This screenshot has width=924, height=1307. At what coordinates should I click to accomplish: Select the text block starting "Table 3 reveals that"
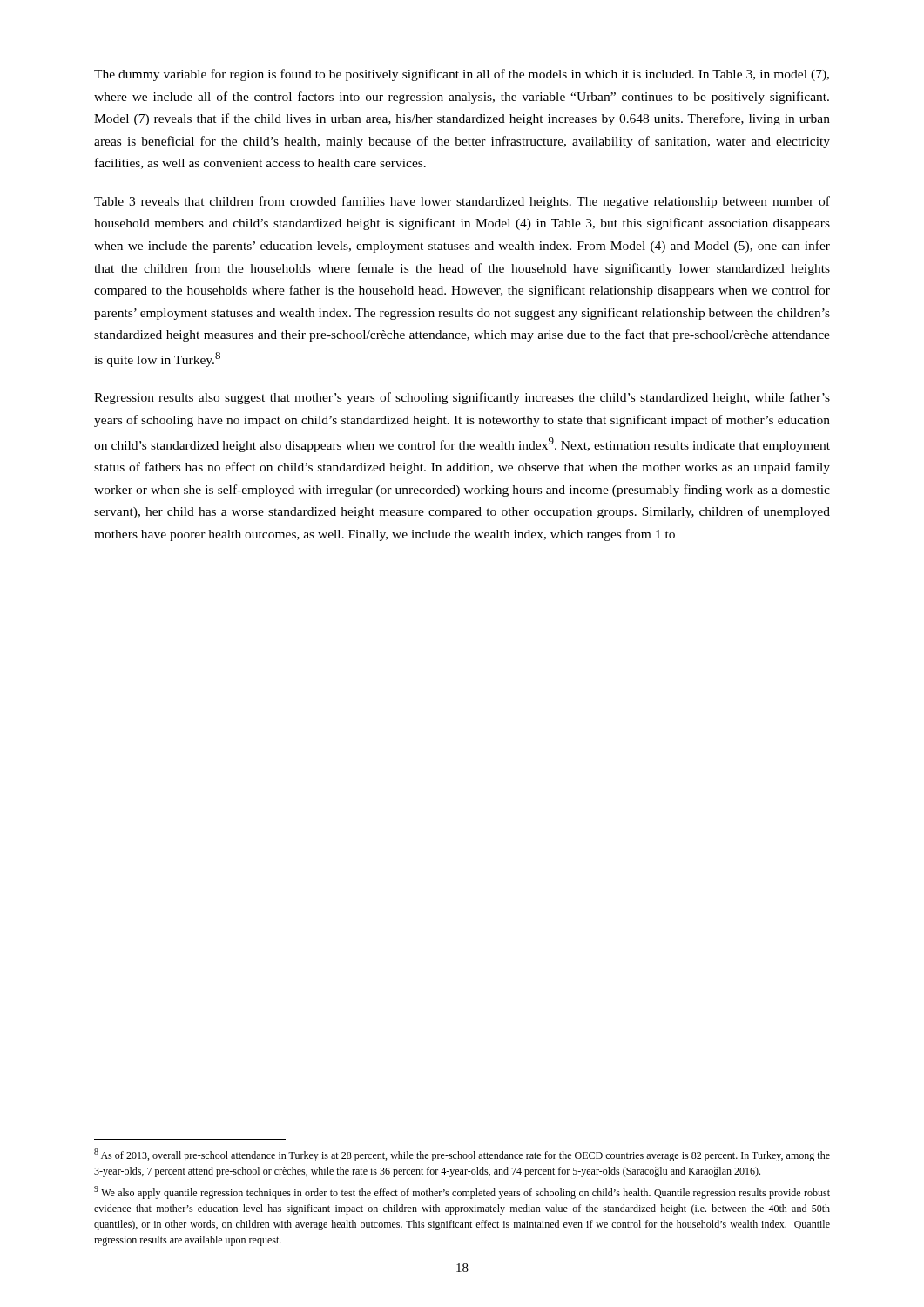(x=462, y=280)
